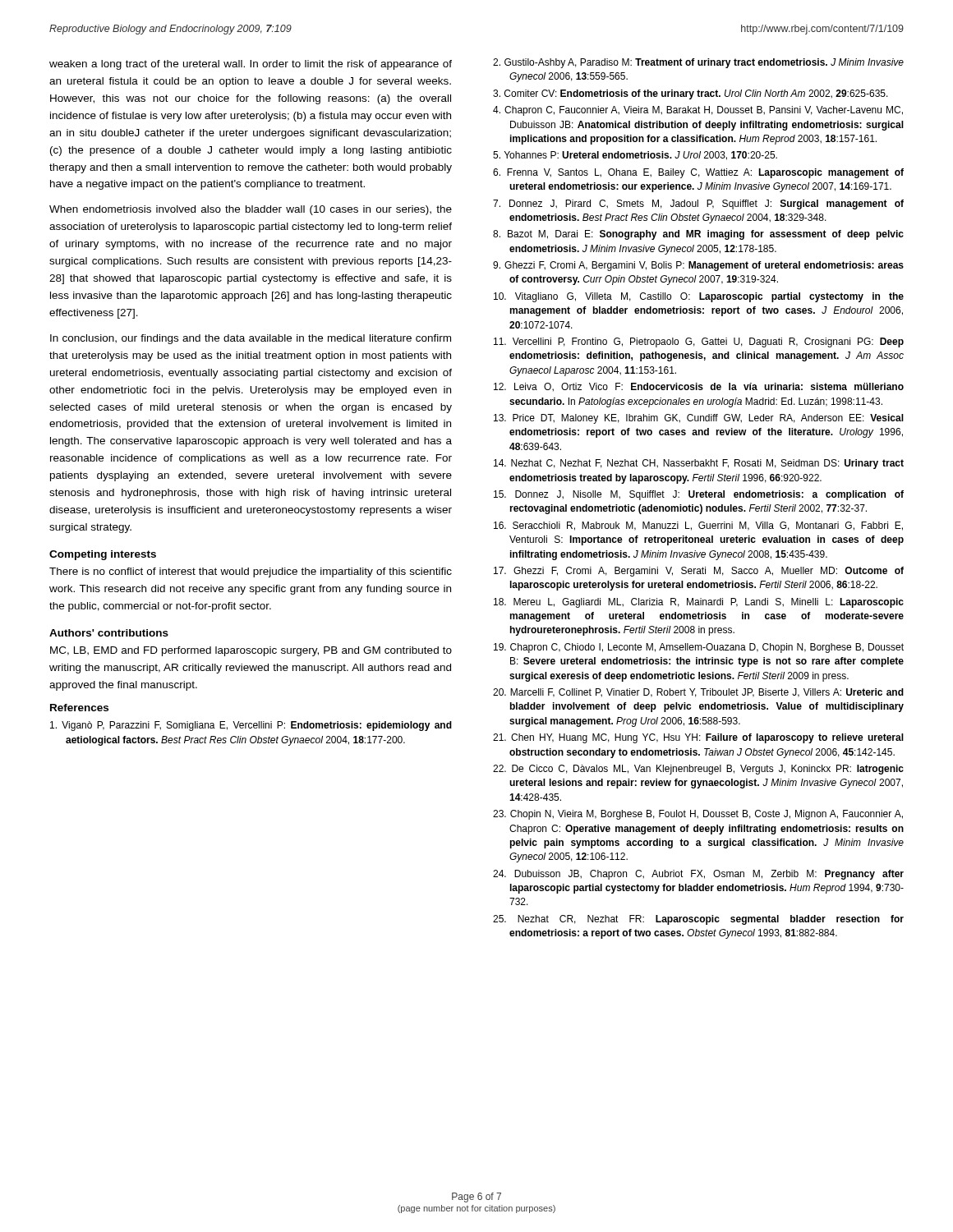
Task: Select the list item that reads "3. Comiter CV: Endometriosis of the urinary"
Action: pyautogui.click(x=691, y=93)
